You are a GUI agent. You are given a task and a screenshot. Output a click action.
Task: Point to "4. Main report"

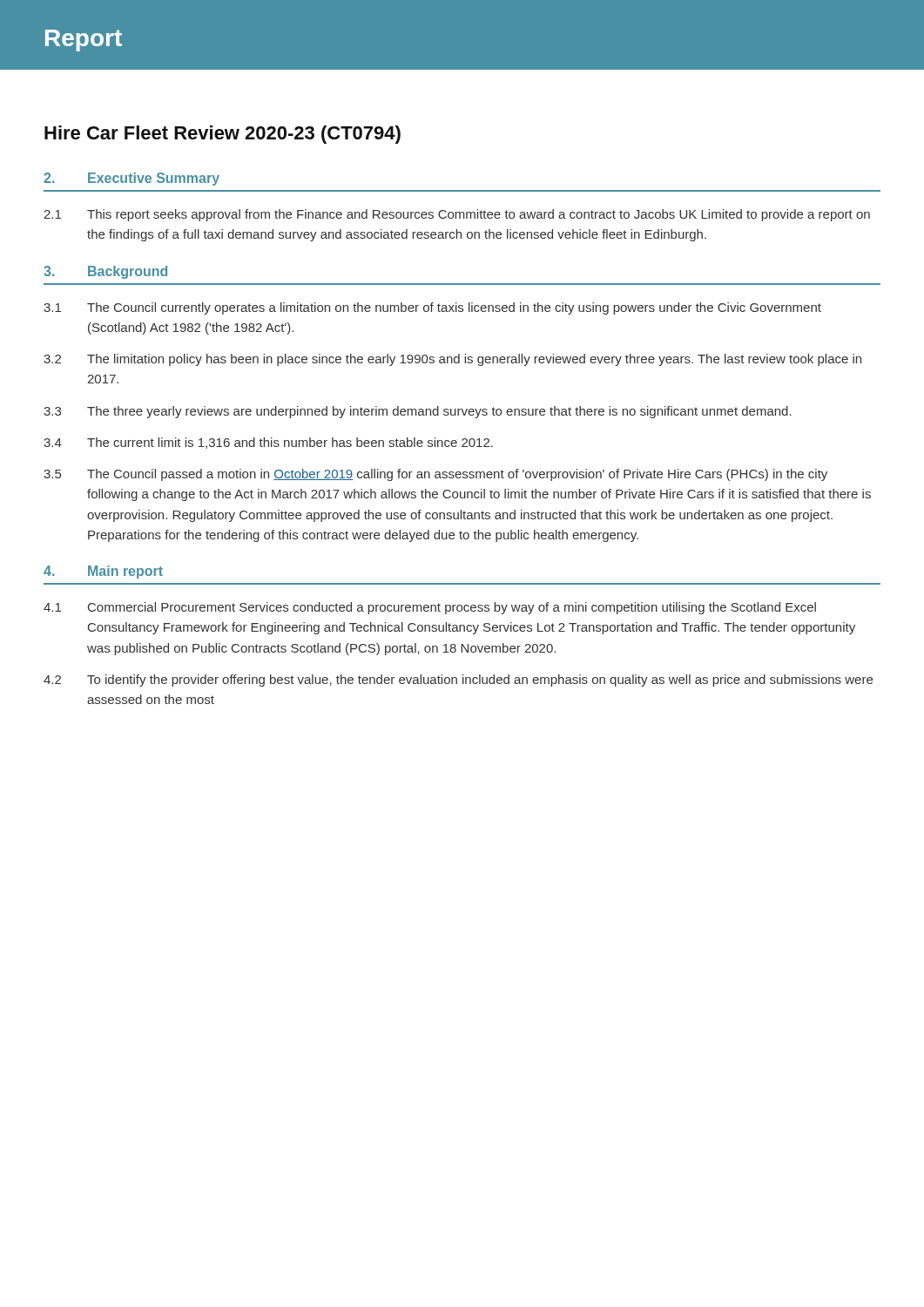tap(103, 572)
